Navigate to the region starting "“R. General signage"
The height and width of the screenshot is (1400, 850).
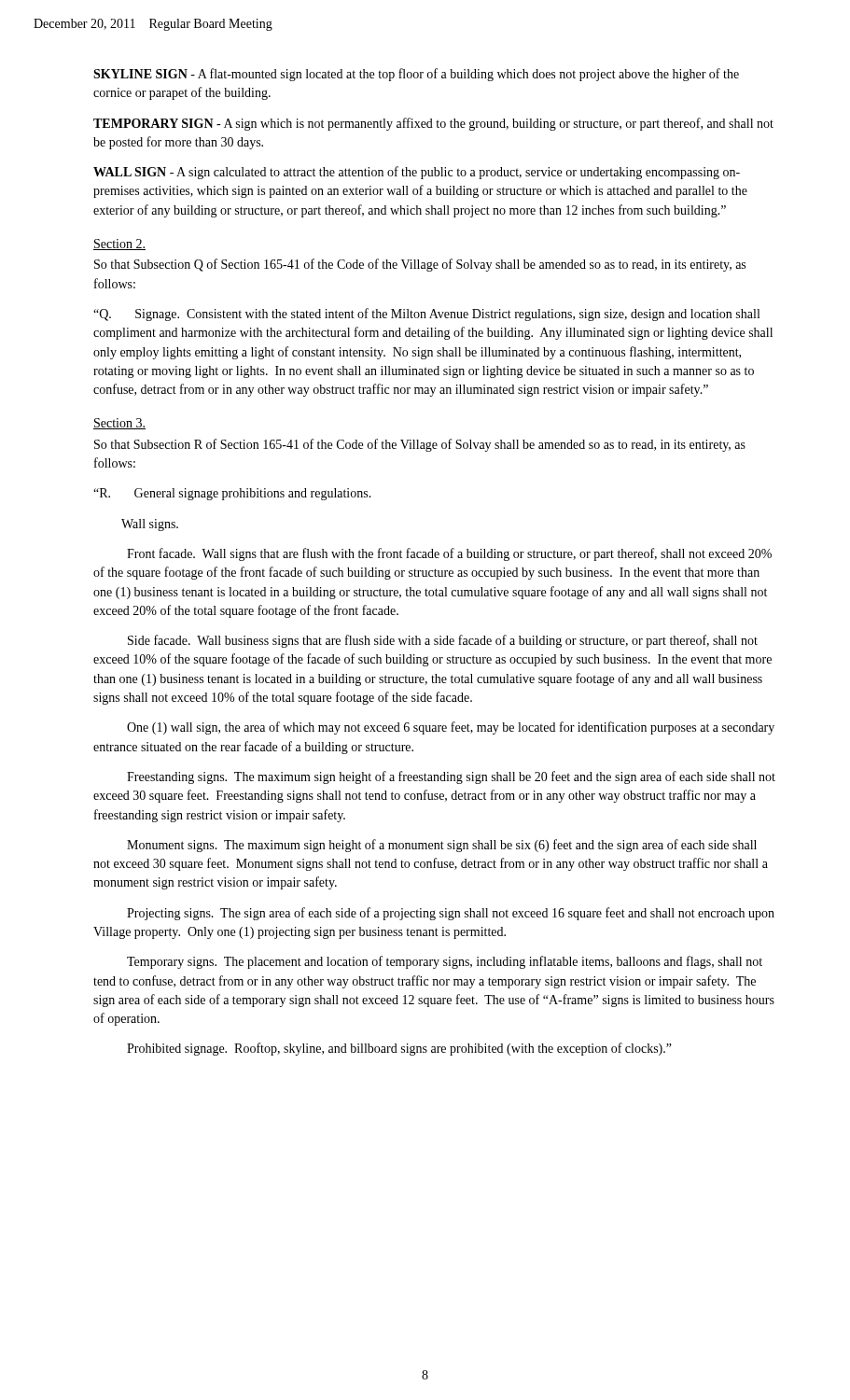click(232, 494)
